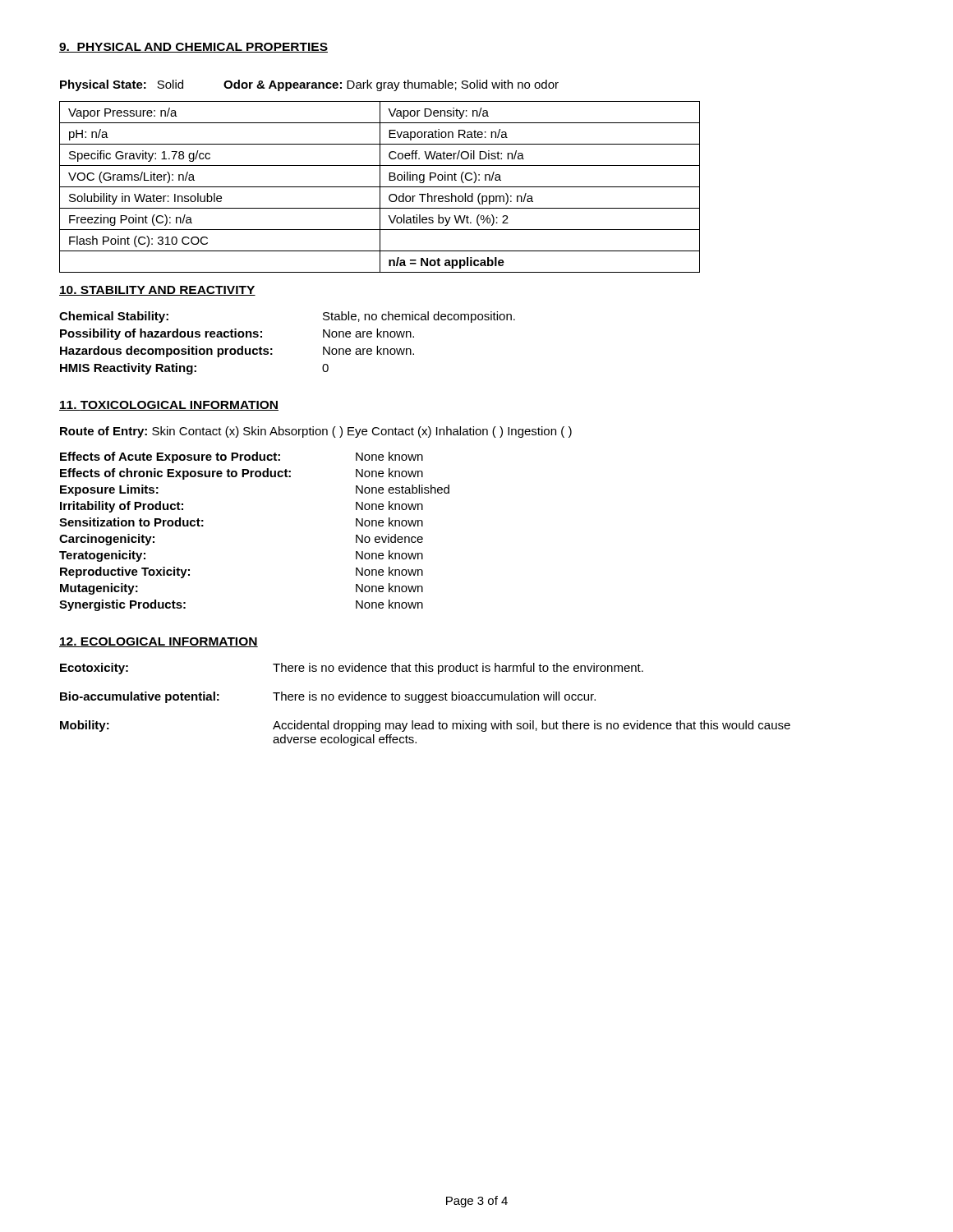Point to "Reproductive Toxicity: None known"
This screenshot has height=1232, width=953.
(122, 572)
